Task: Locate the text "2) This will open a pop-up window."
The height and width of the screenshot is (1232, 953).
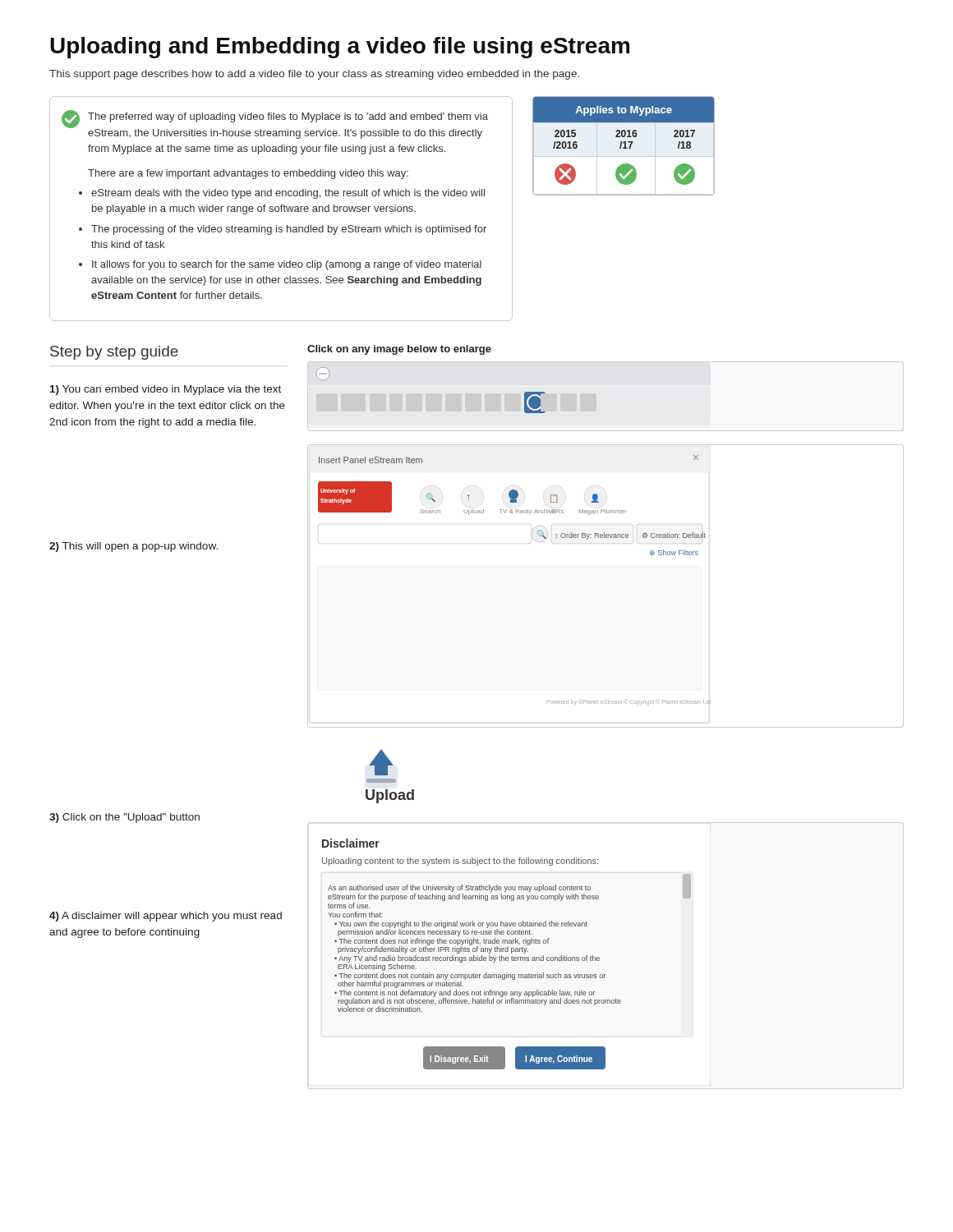Action: 134,546
